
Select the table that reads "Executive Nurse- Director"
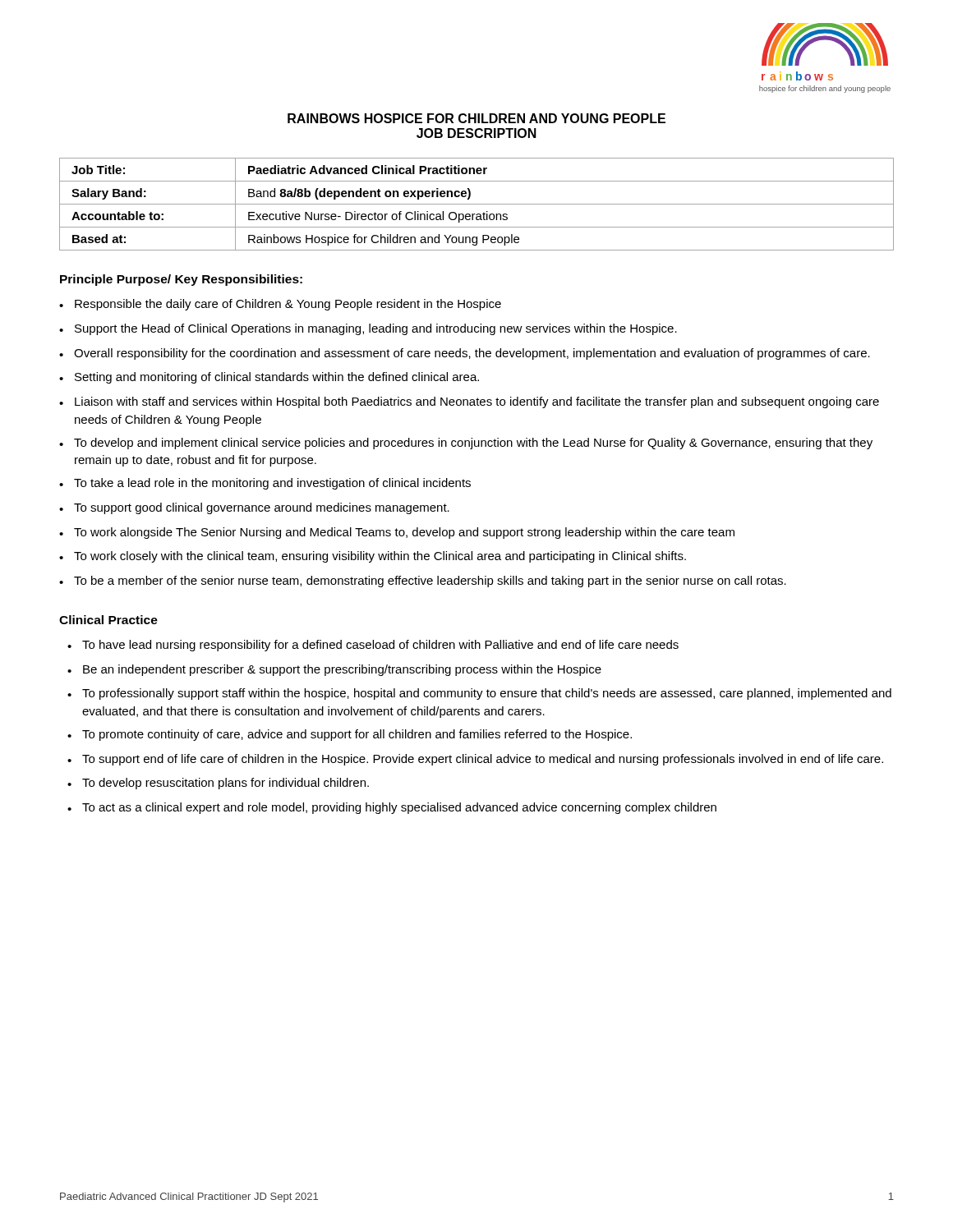click(476, 204)
